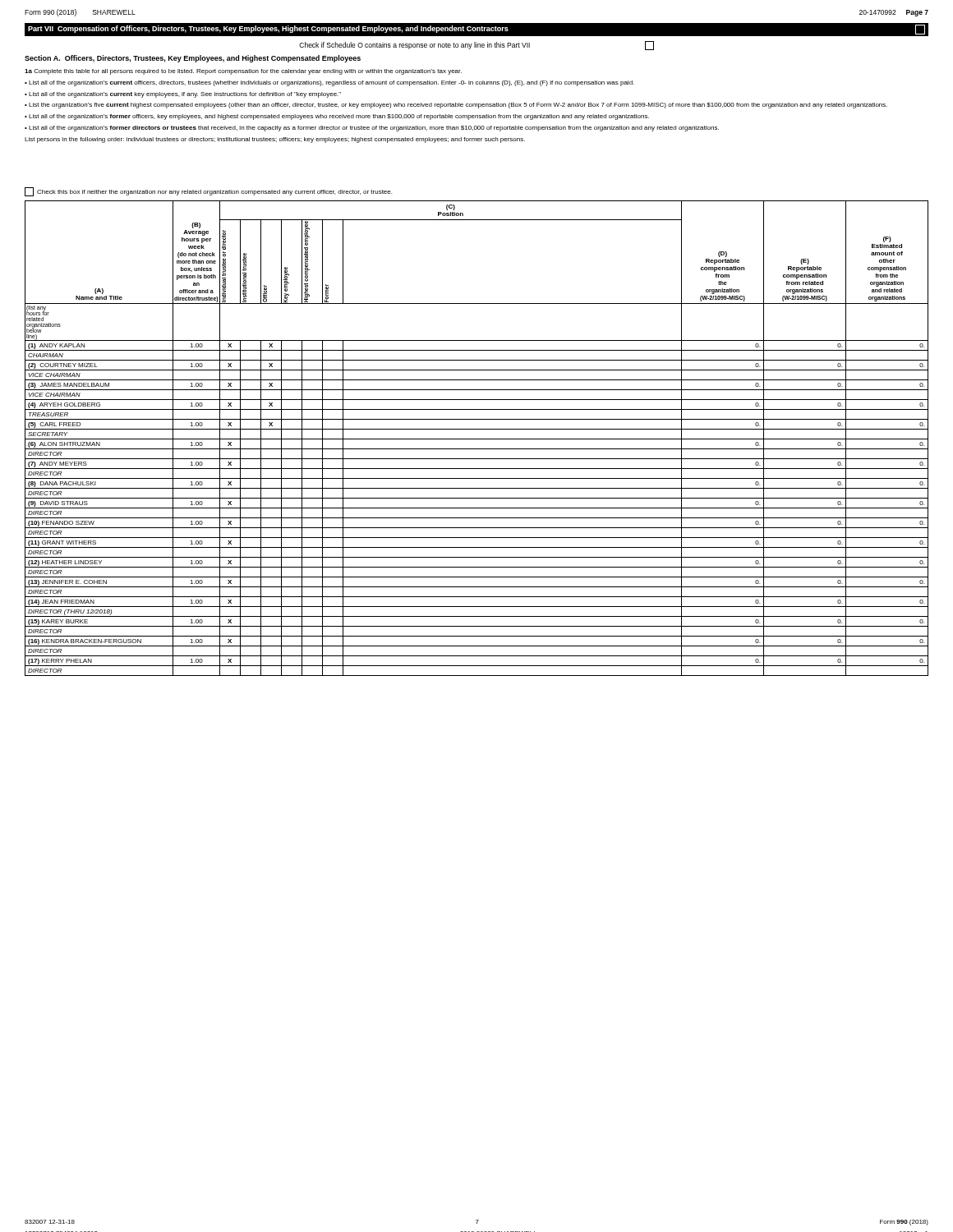This screenshot has width=953, height=1232.
Task: Navigate to the passage starting "Check if Schedule O"
Action: [x=476, y=46]
